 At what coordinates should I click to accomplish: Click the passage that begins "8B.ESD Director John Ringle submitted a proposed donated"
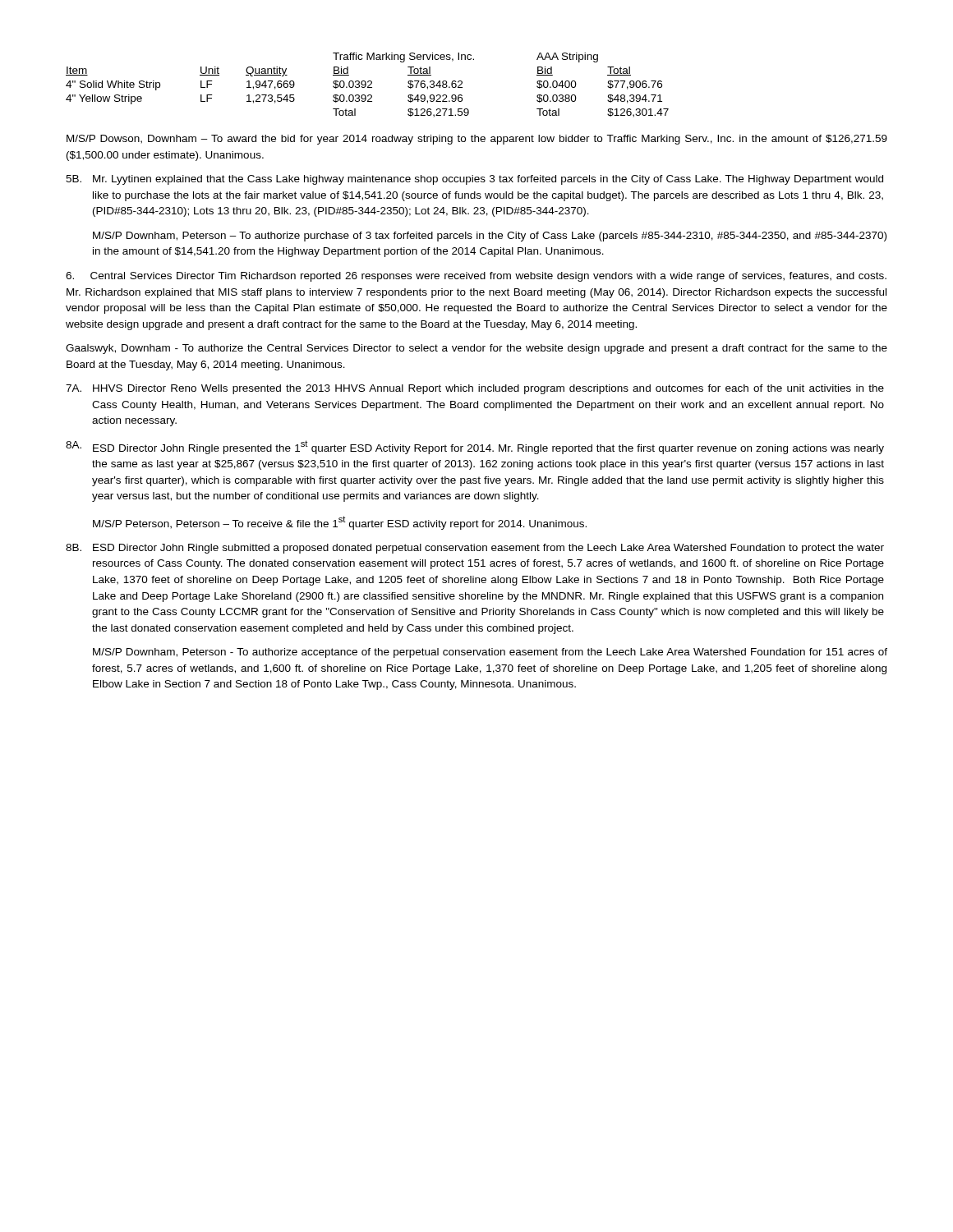click(x=475, y=588)
